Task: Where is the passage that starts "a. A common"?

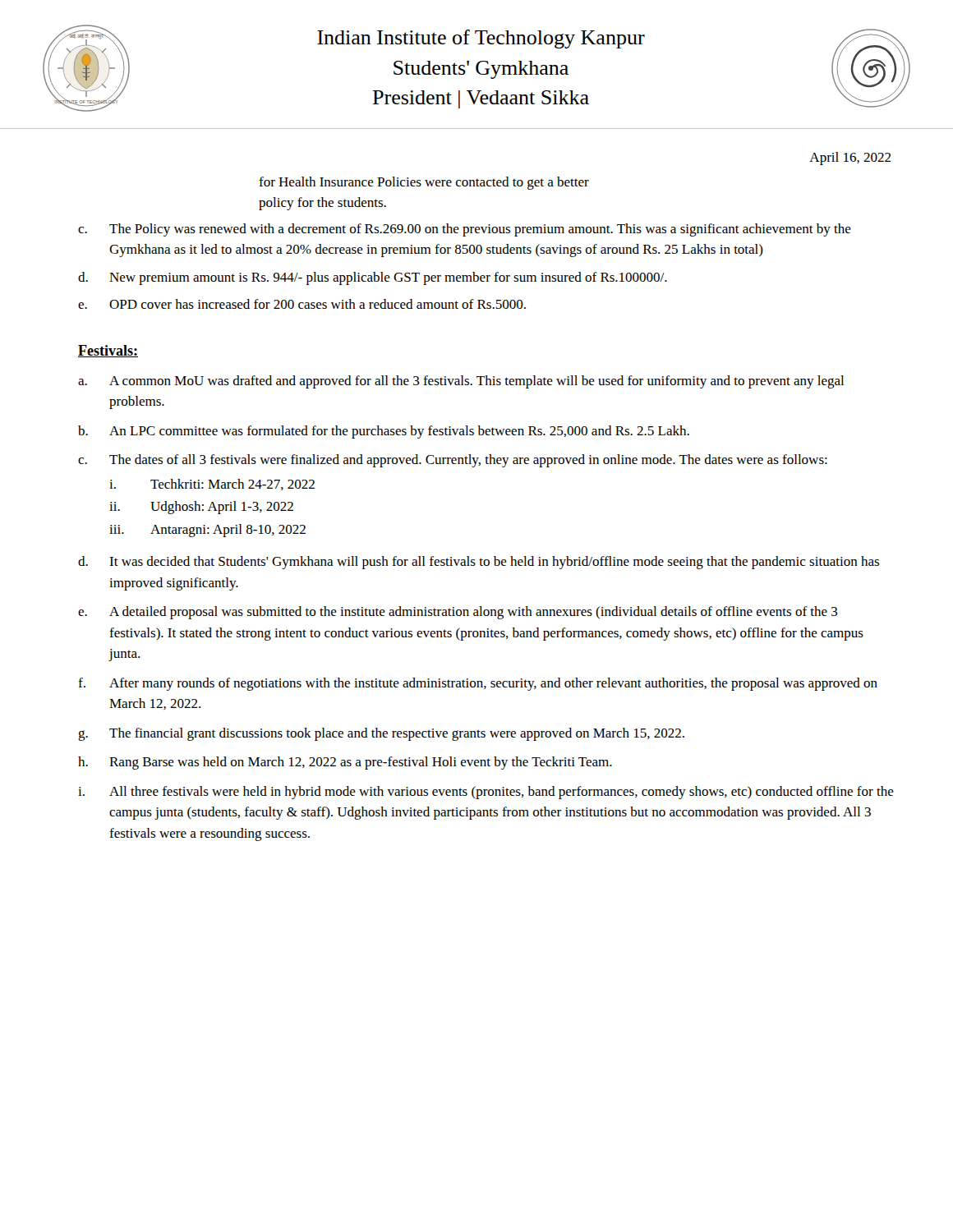Action: coord(487,391)
